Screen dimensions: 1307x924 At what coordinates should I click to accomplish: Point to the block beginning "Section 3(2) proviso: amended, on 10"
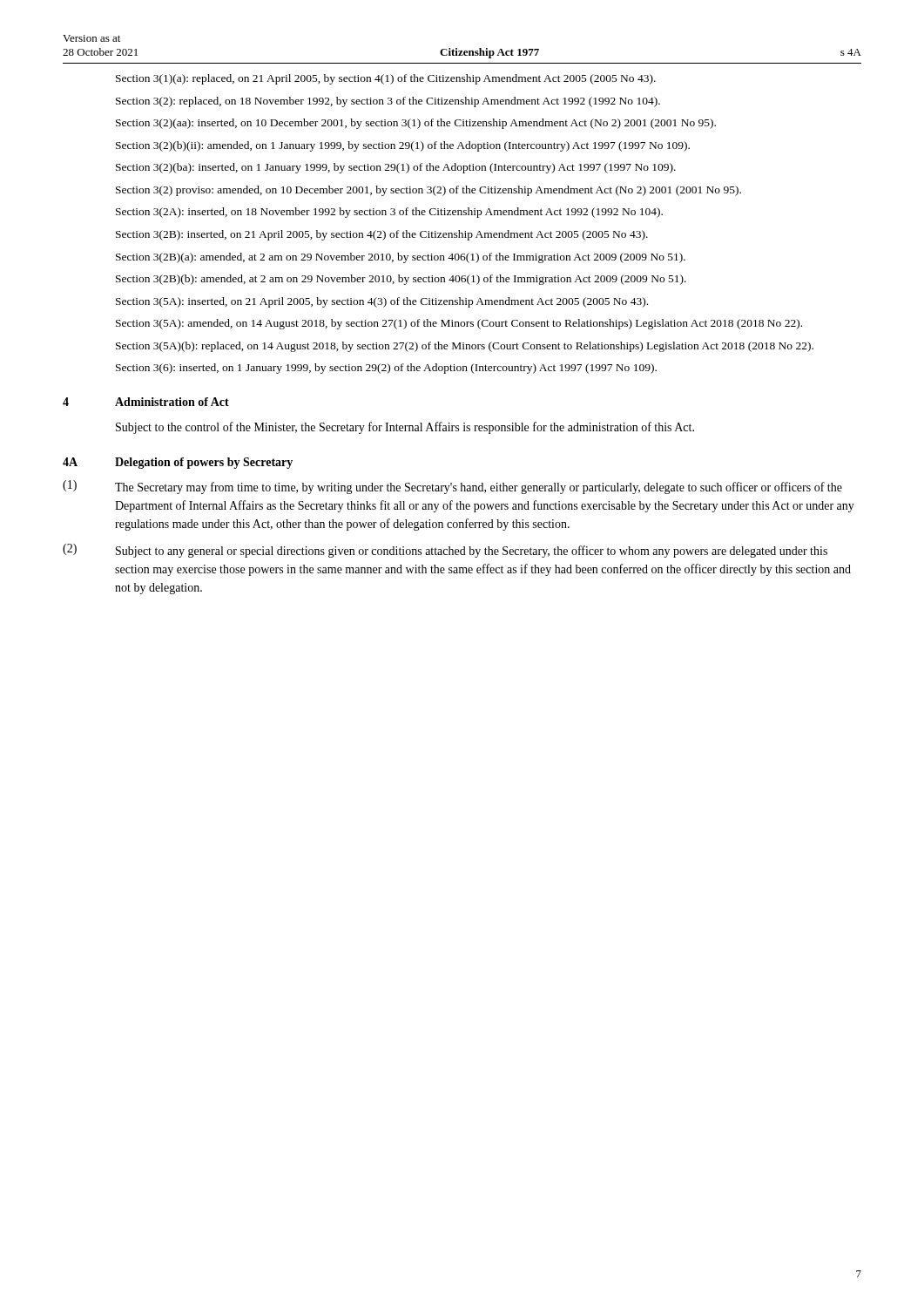tap(488, 190)
